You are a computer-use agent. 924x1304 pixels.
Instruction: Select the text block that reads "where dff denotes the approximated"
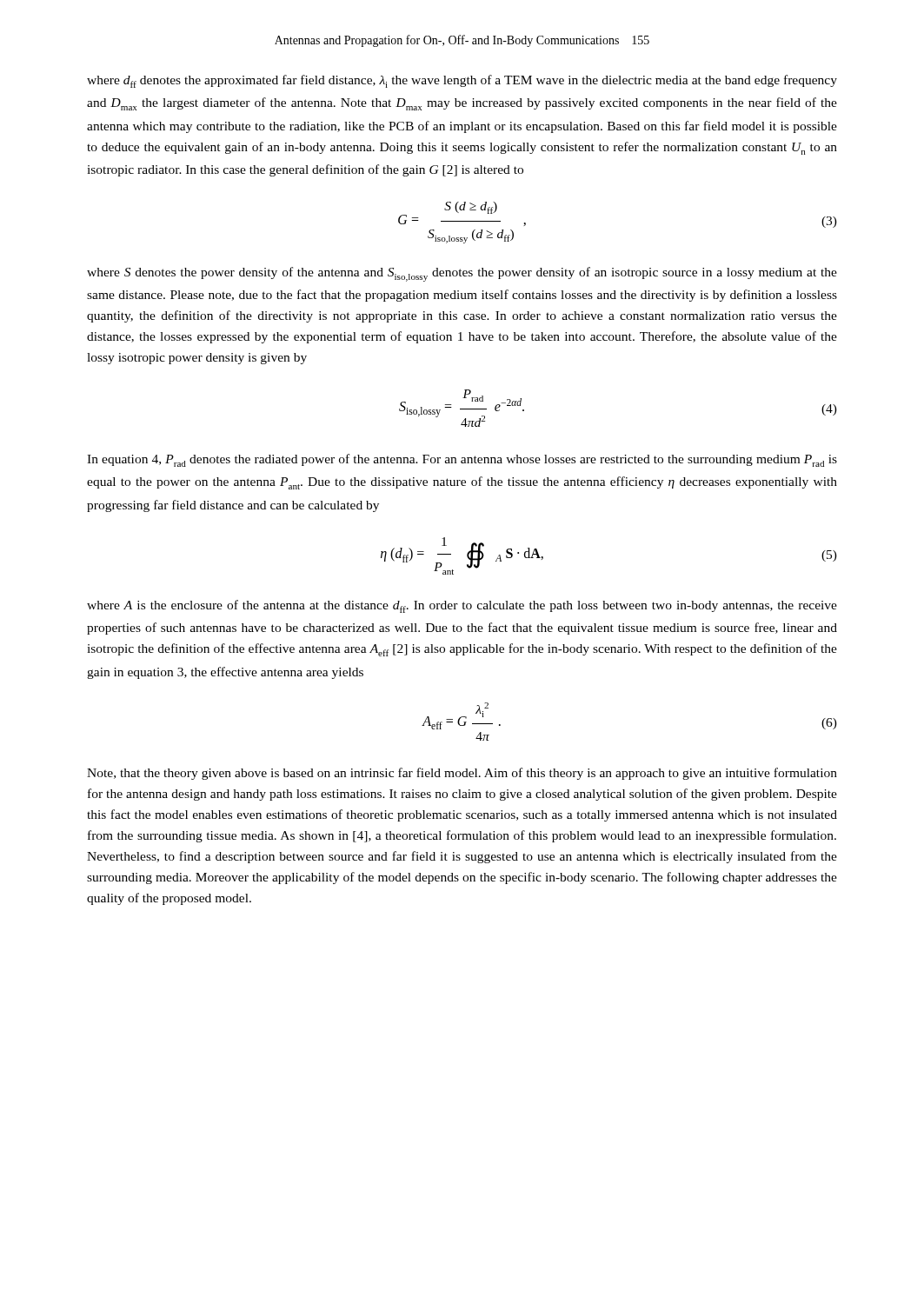coord(462,125)
